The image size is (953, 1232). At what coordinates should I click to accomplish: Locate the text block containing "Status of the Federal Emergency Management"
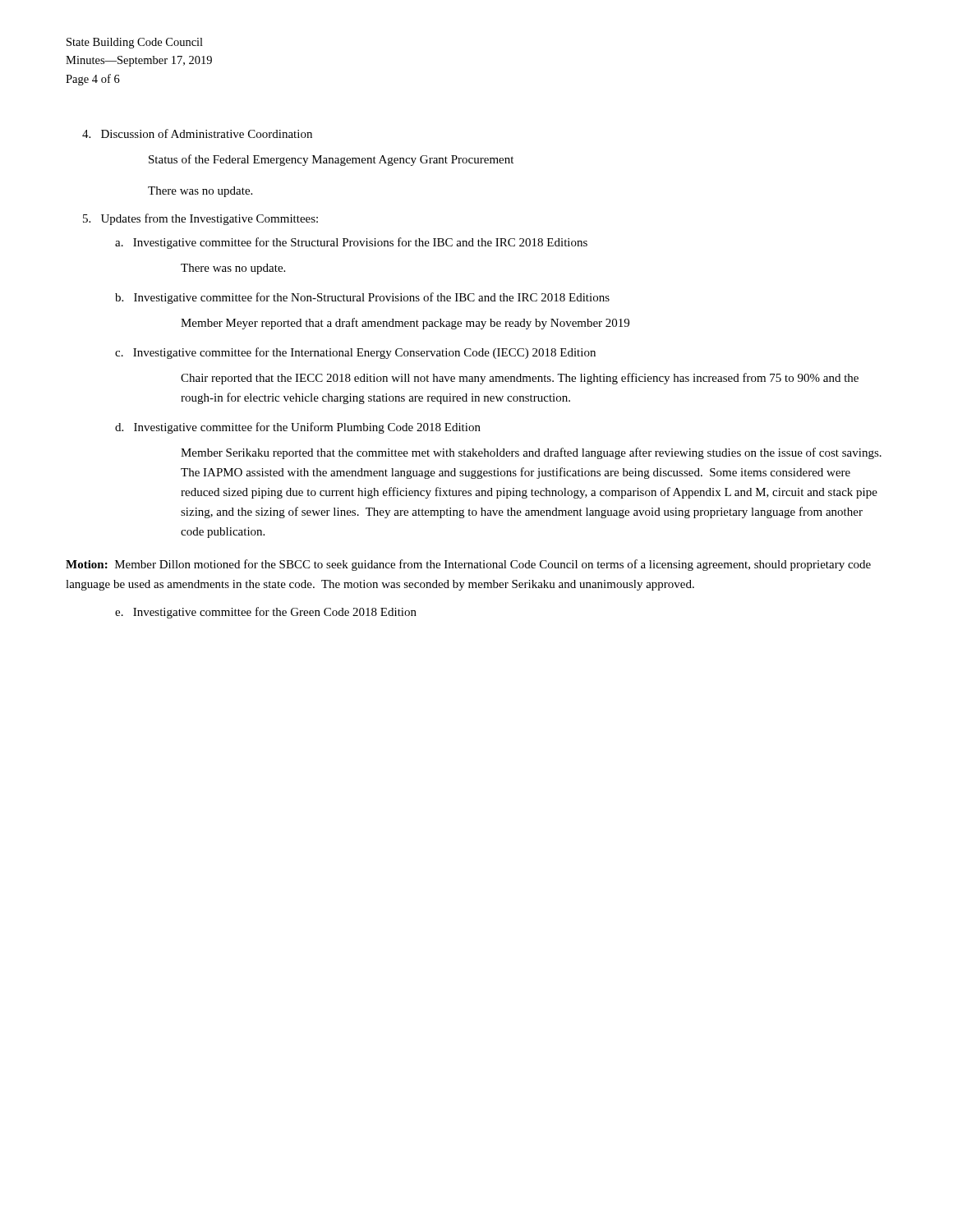[x=518, y=159]
